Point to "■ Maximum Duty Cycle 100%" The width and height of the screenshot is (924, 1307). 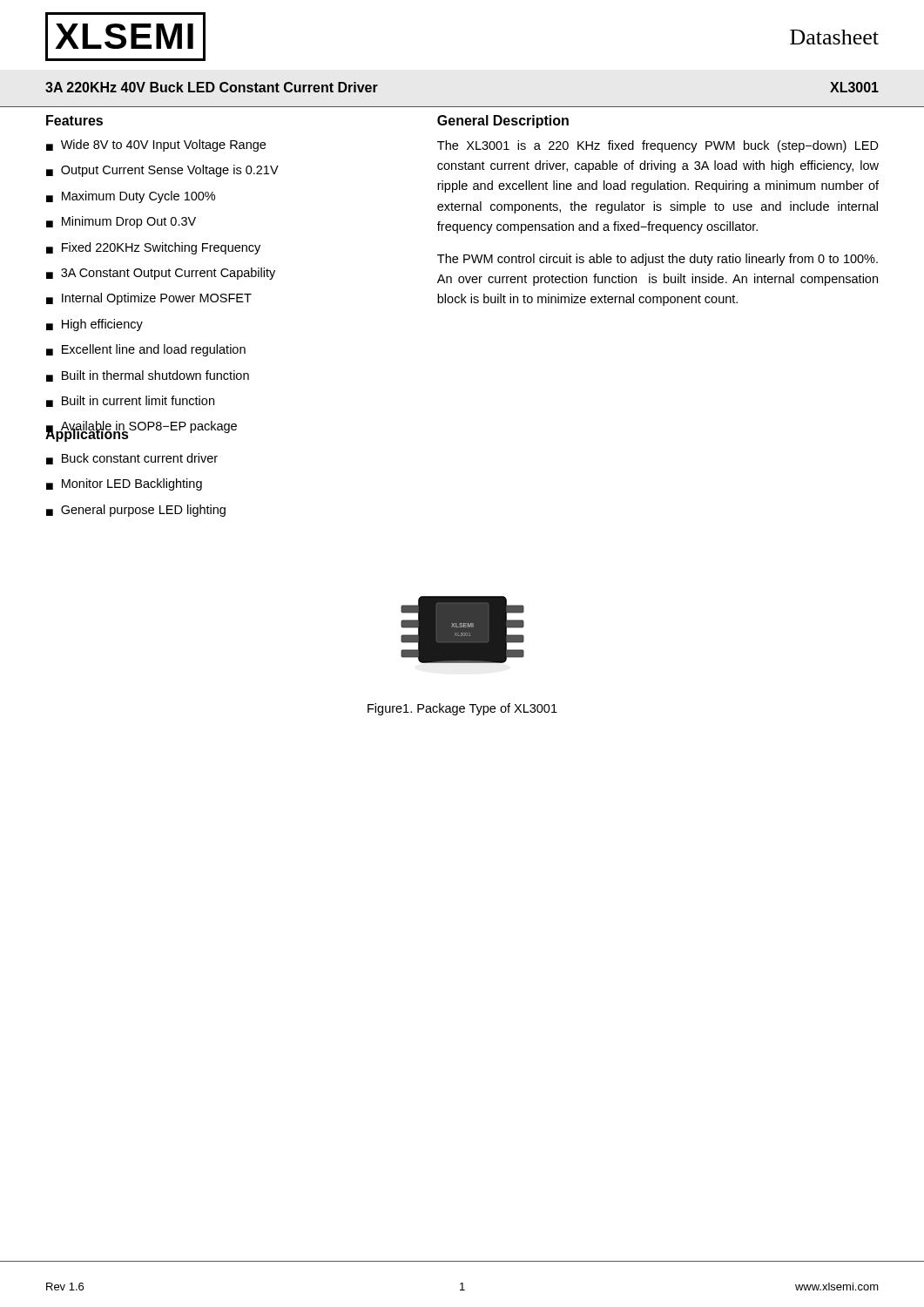coord(131,198)
